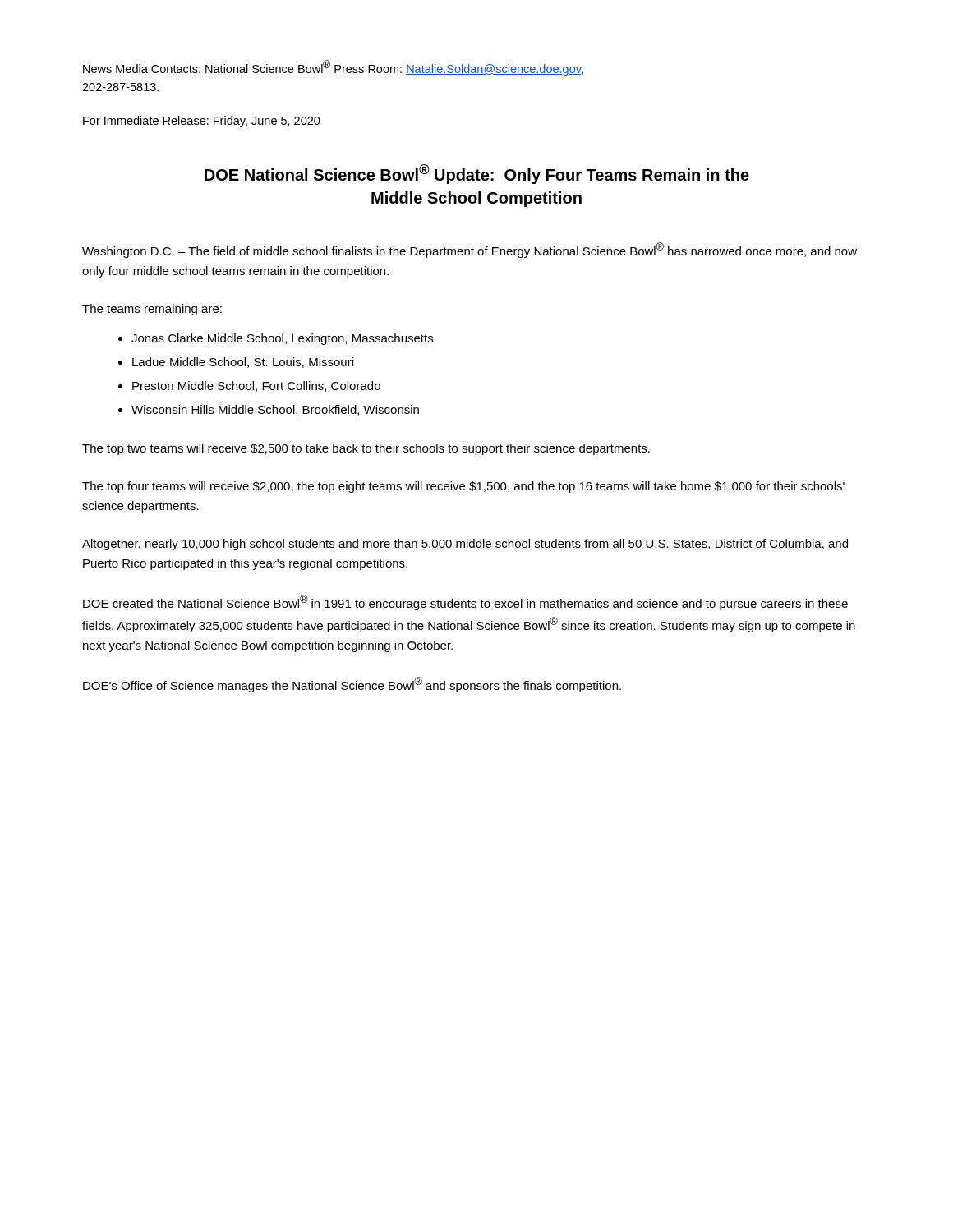Point to the passage starting "The top two teams will receive"
Image resolution: width=953 pixels, height=1232 pixels.
tap(366, 448)
